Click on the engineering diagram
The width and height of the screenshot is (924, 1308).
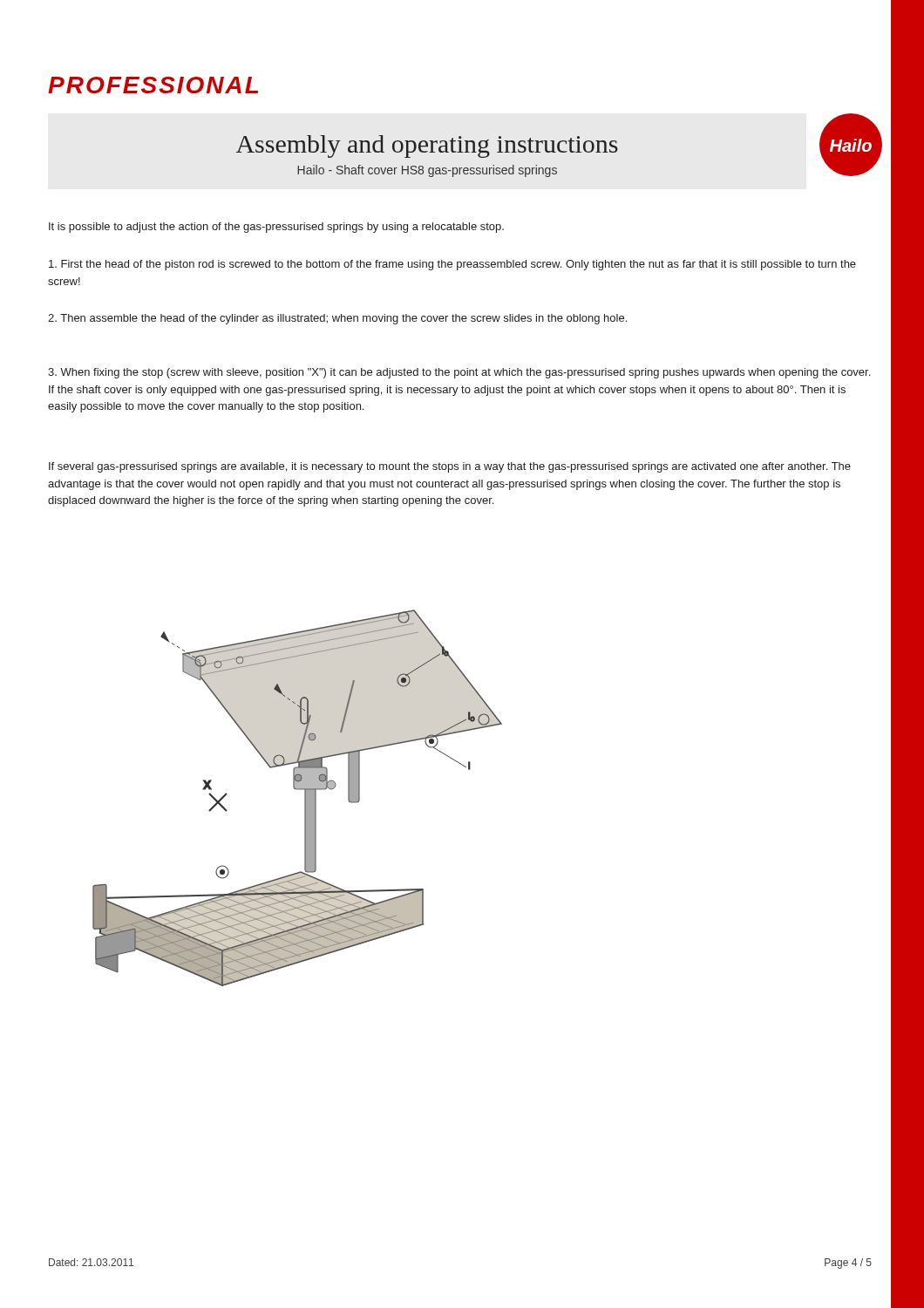pyautogui.click(x=309, y=785)
